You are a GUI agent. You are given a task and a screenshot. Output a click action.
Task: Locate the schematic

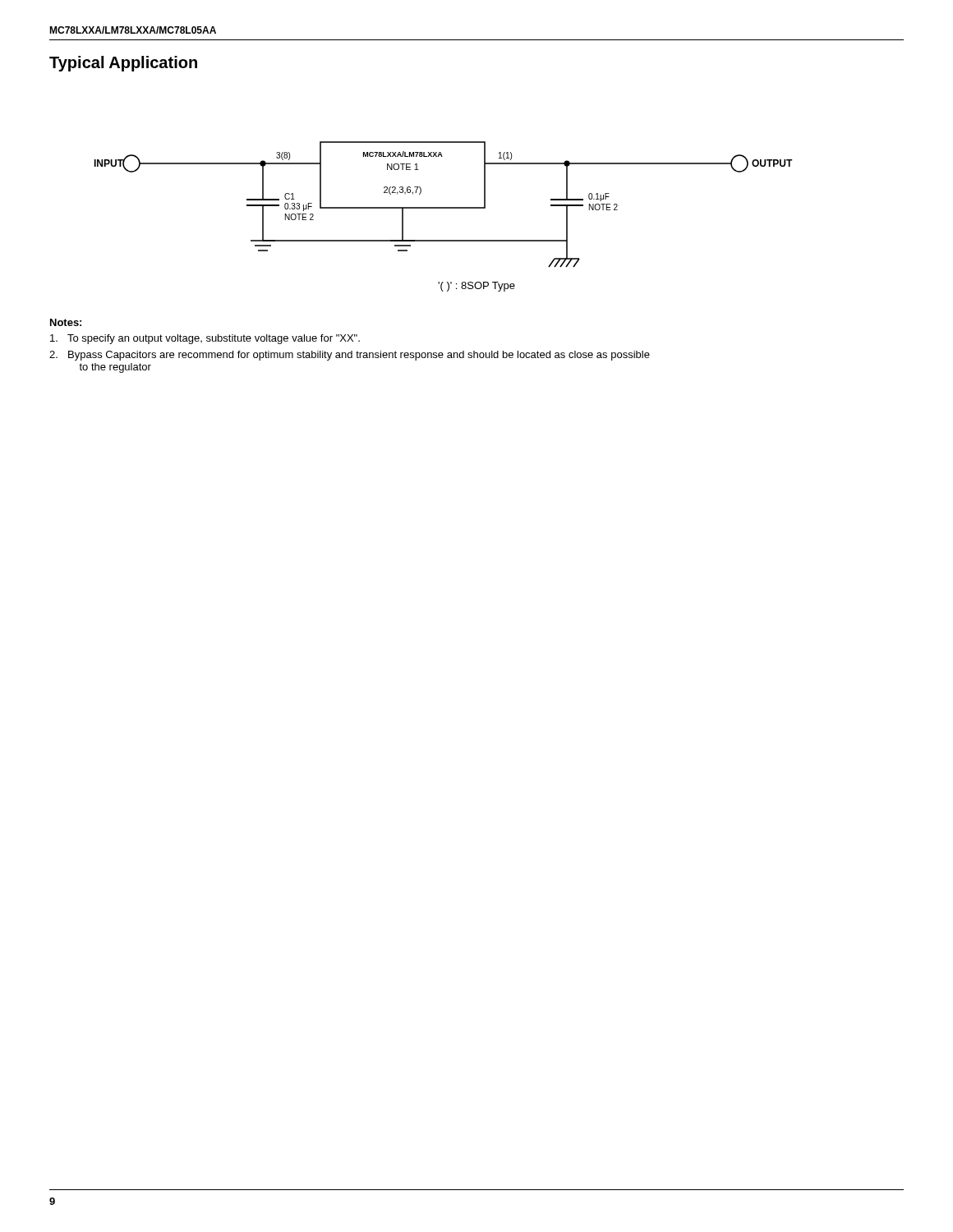coord(476,185)
